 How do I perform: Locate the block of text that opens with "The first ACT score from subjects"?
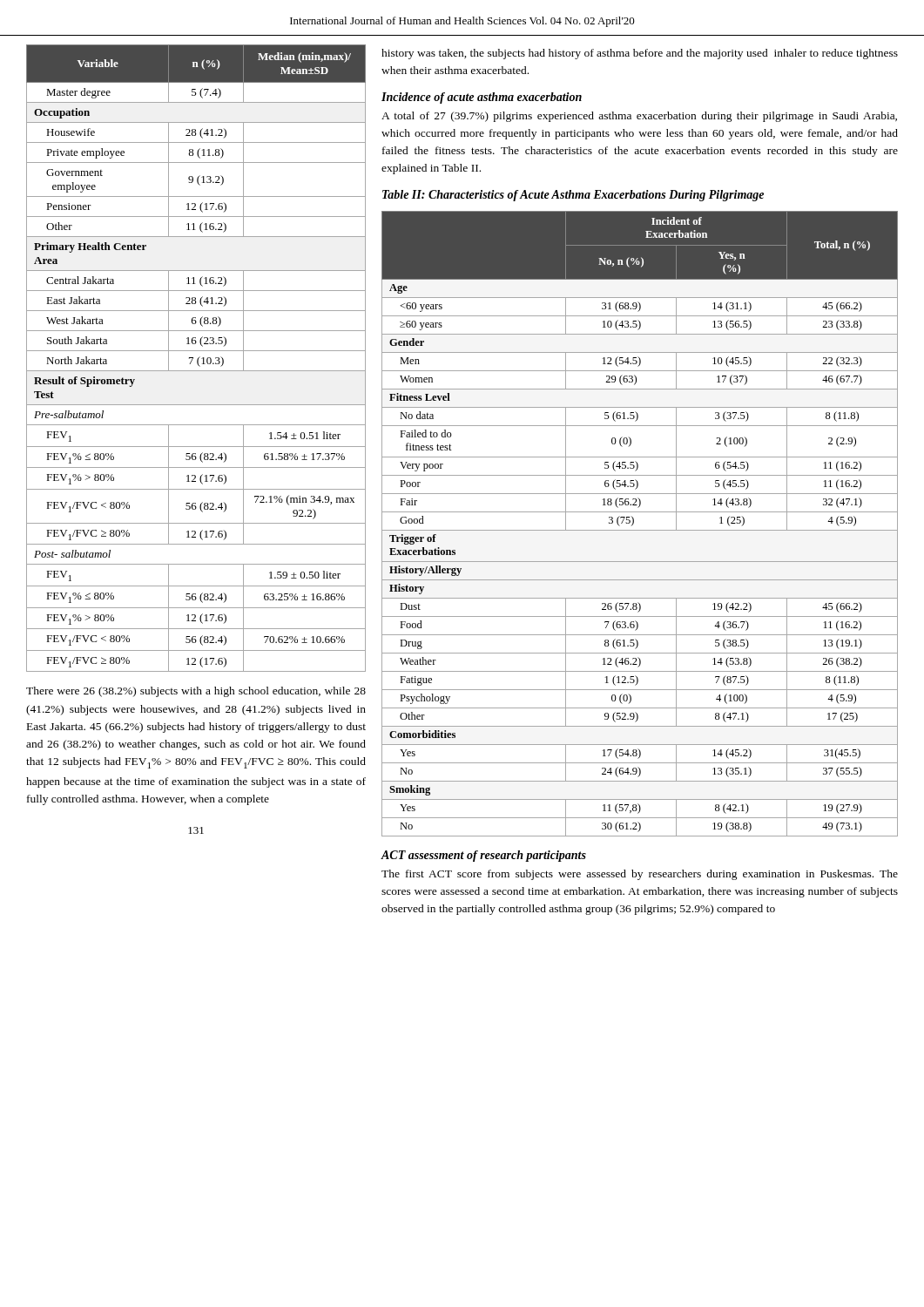coord(640,891)
